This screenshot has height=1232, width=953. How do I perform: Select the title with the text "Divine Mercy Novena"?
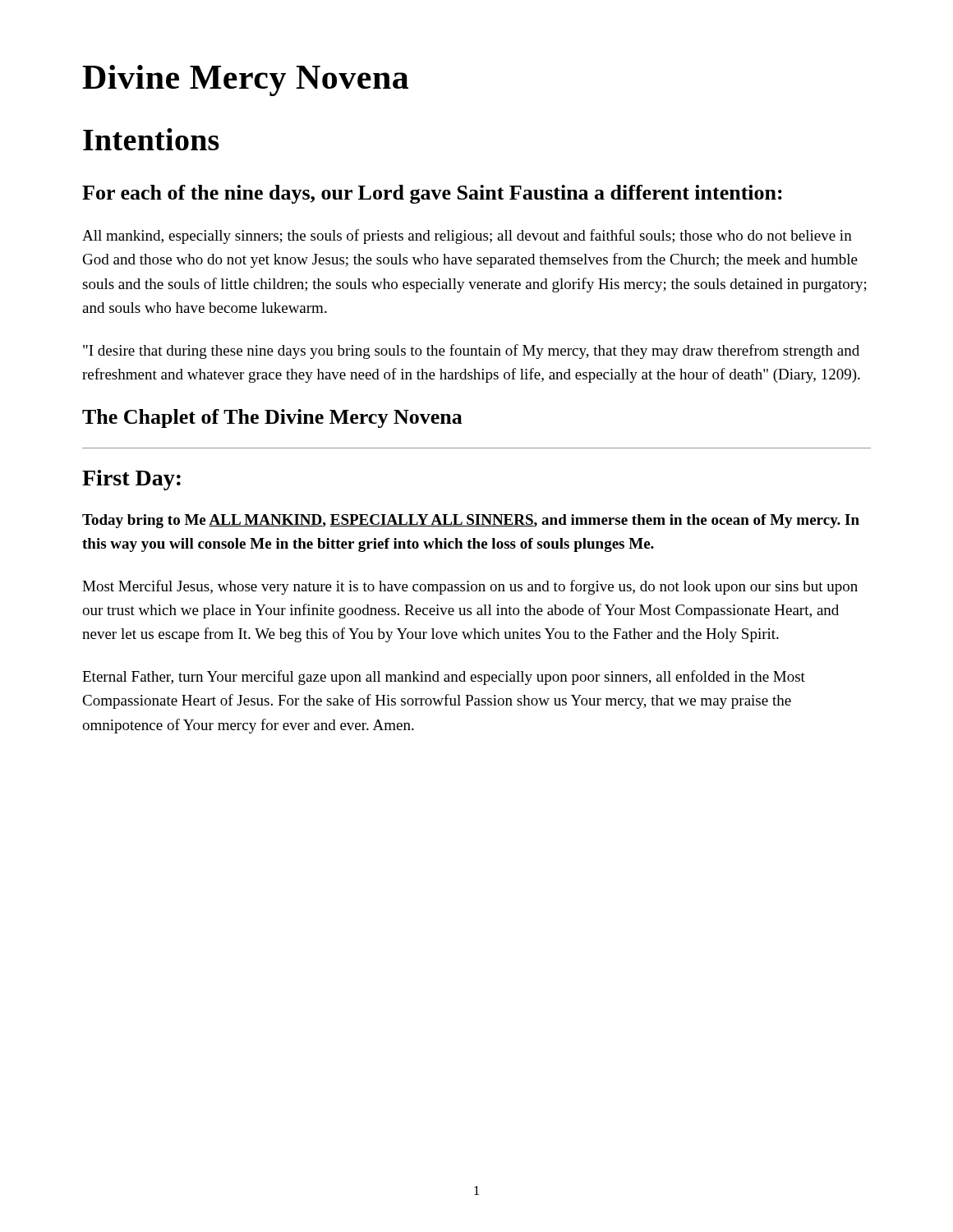245,80
